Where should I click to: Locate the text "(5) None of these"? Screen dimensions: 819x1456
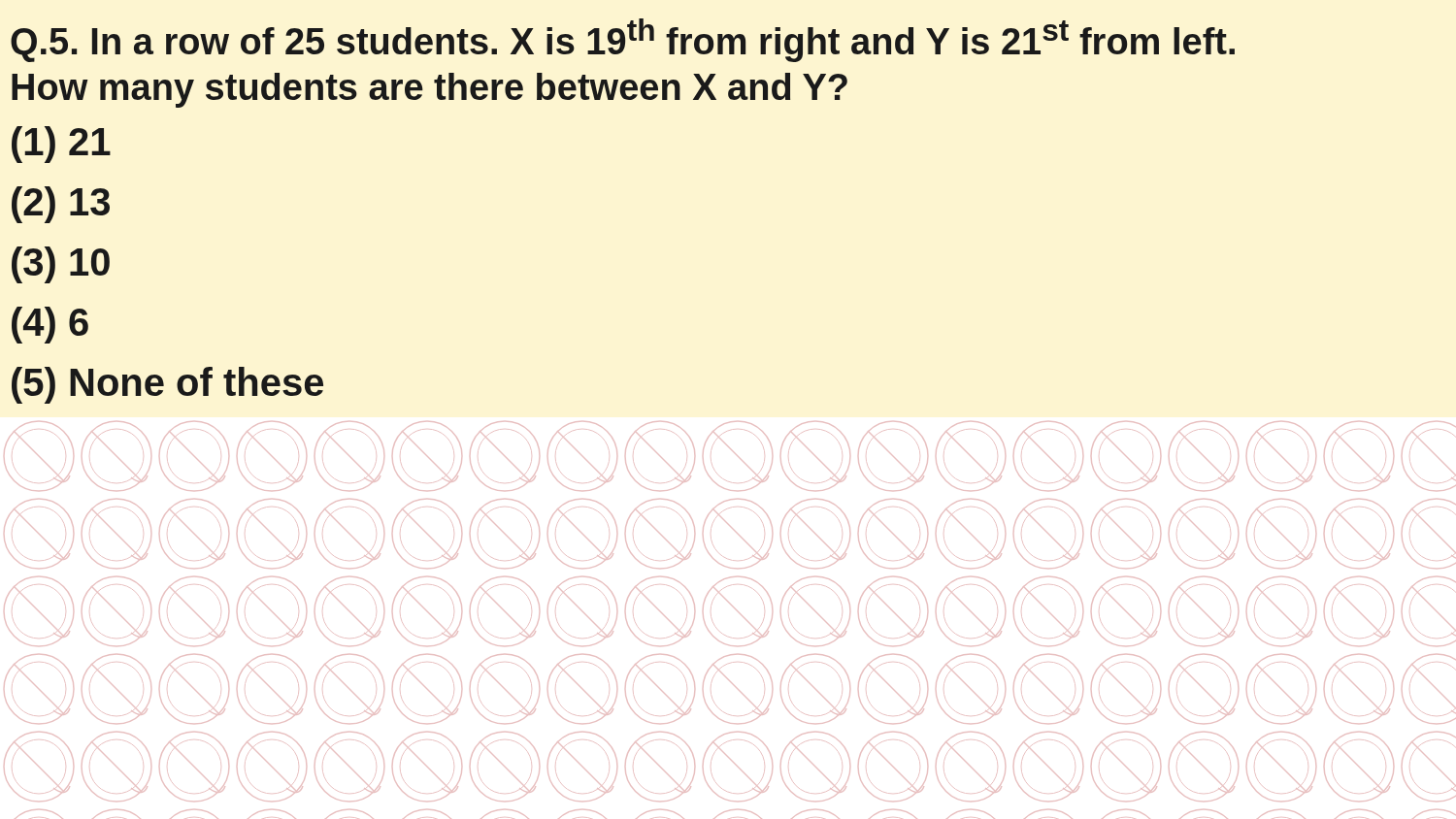coord(167,382)
